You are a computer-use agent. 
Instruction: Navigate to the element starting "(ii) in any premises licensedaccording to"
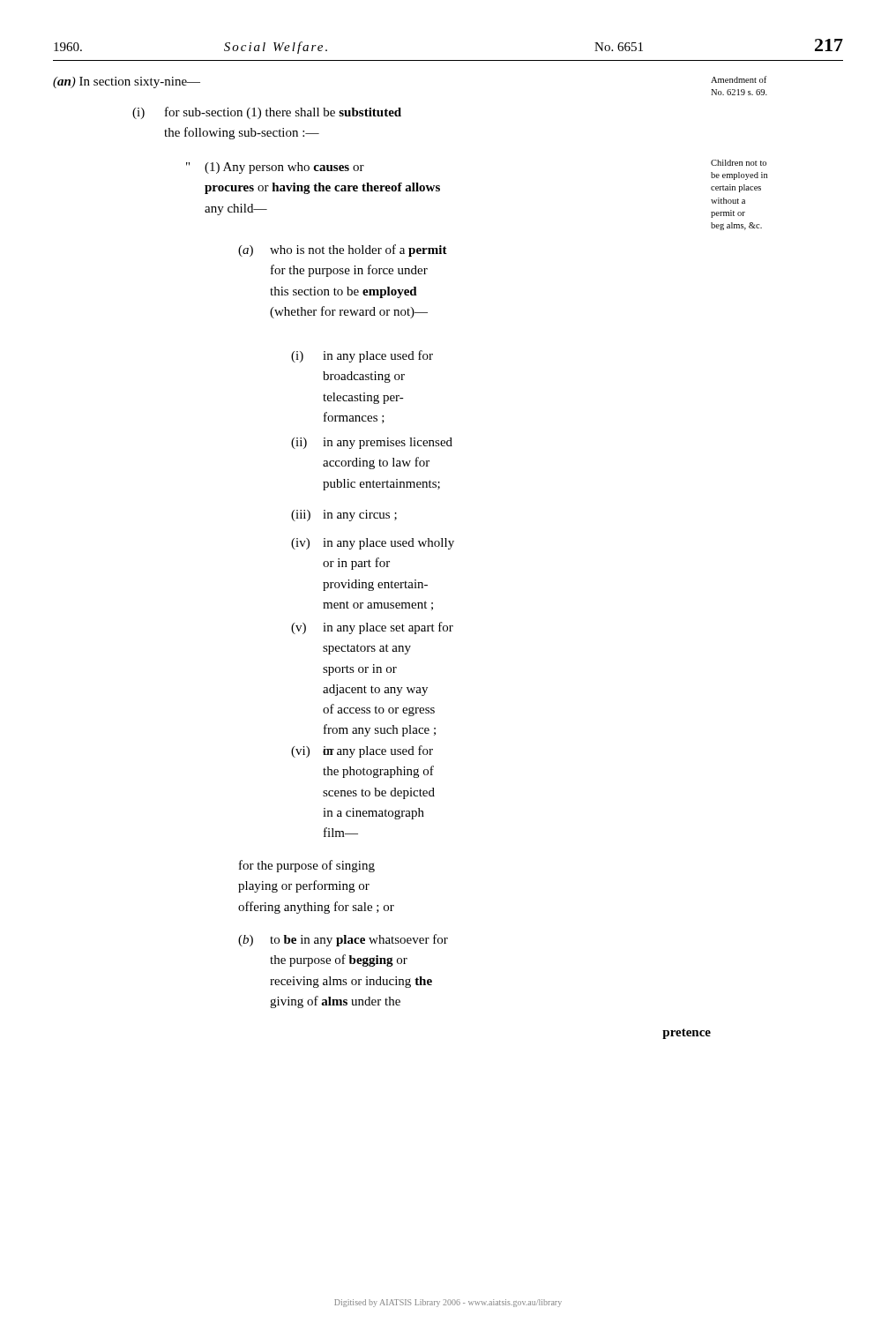point(372,443)
